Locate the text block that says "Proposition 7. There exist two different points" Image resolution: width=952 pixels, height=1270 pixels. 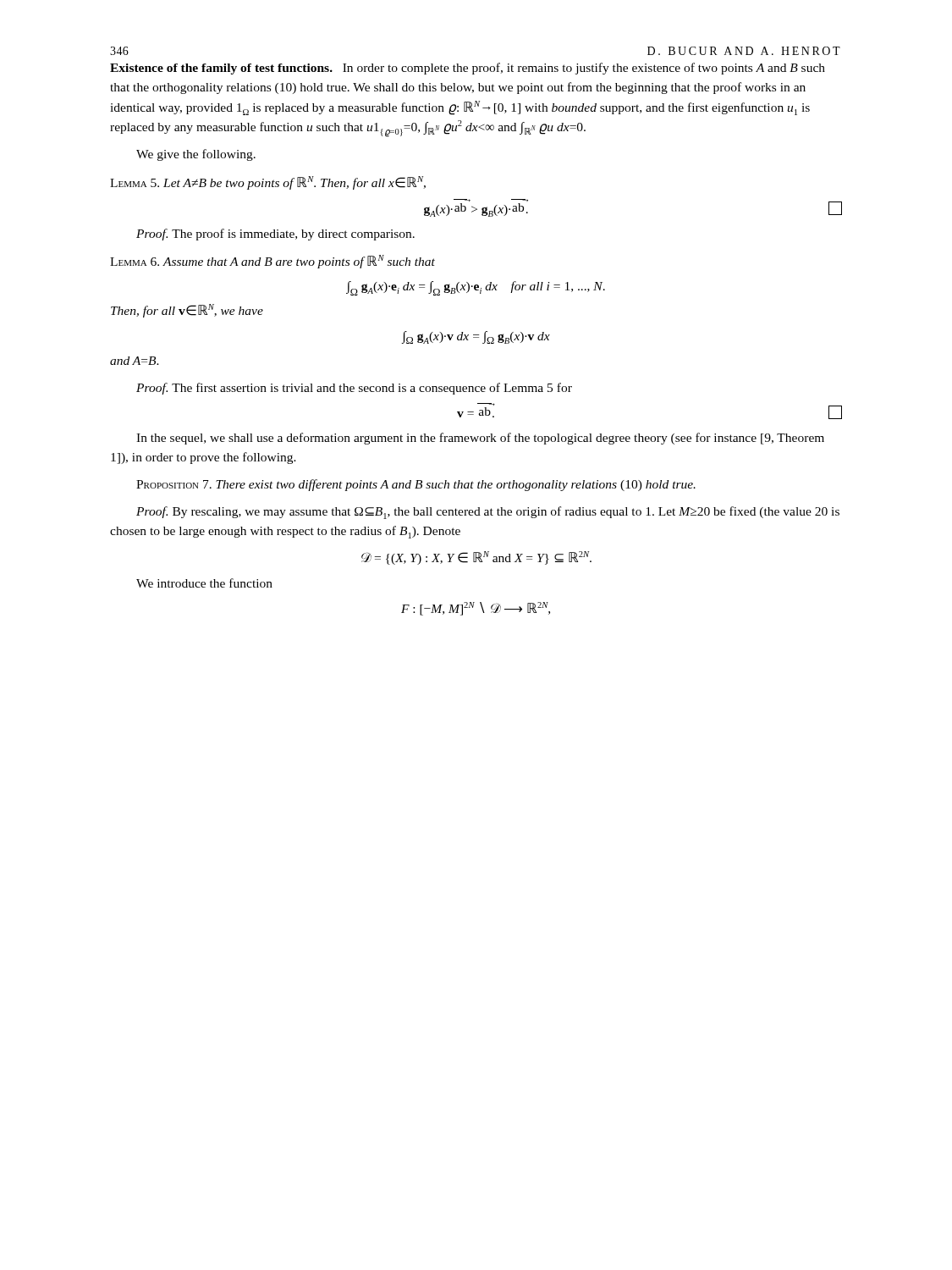[416, 484]
